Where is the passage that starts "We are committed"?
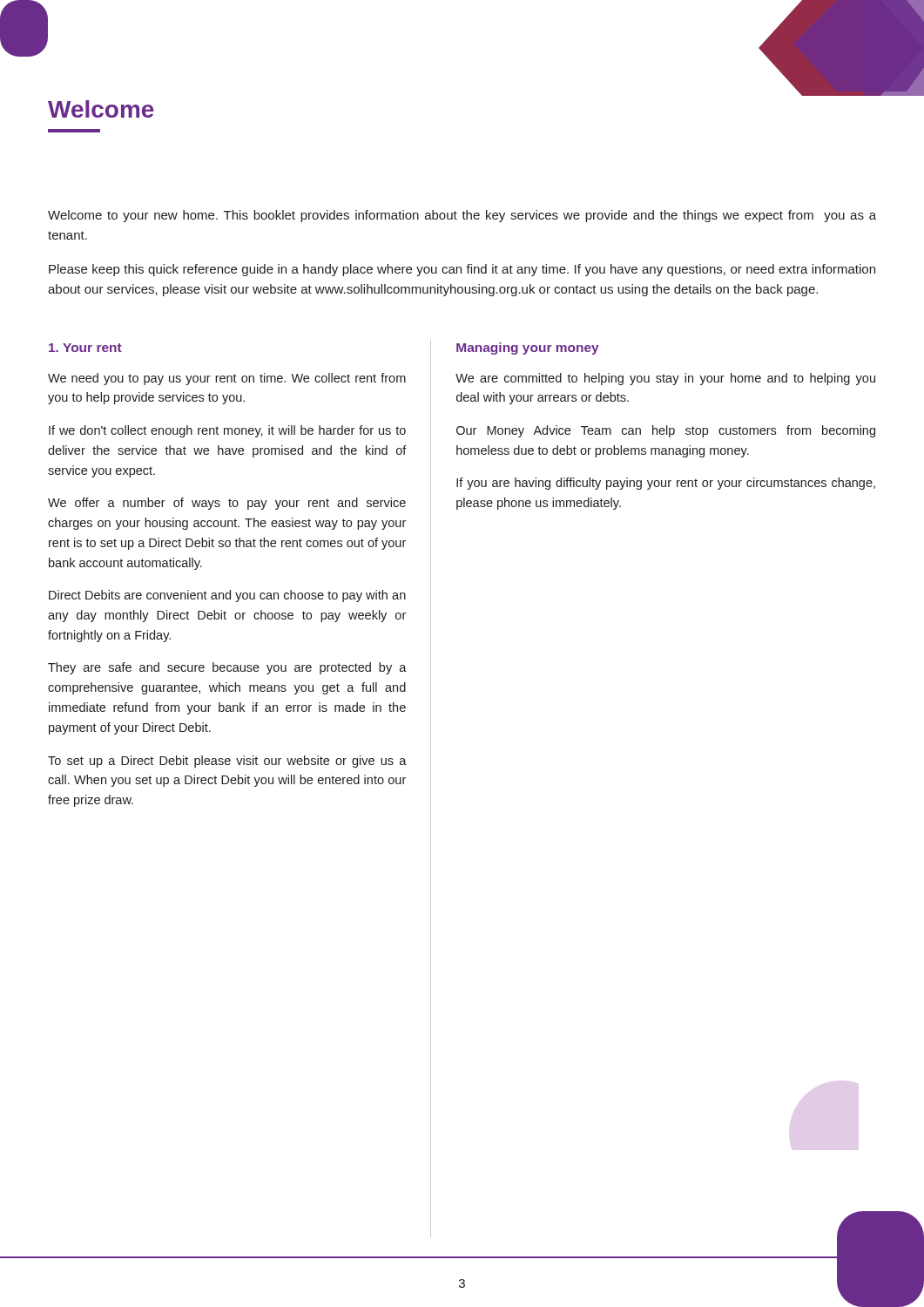Image resolution: width=924 pixels, height=1307 pixels. (x=666, y=388)
